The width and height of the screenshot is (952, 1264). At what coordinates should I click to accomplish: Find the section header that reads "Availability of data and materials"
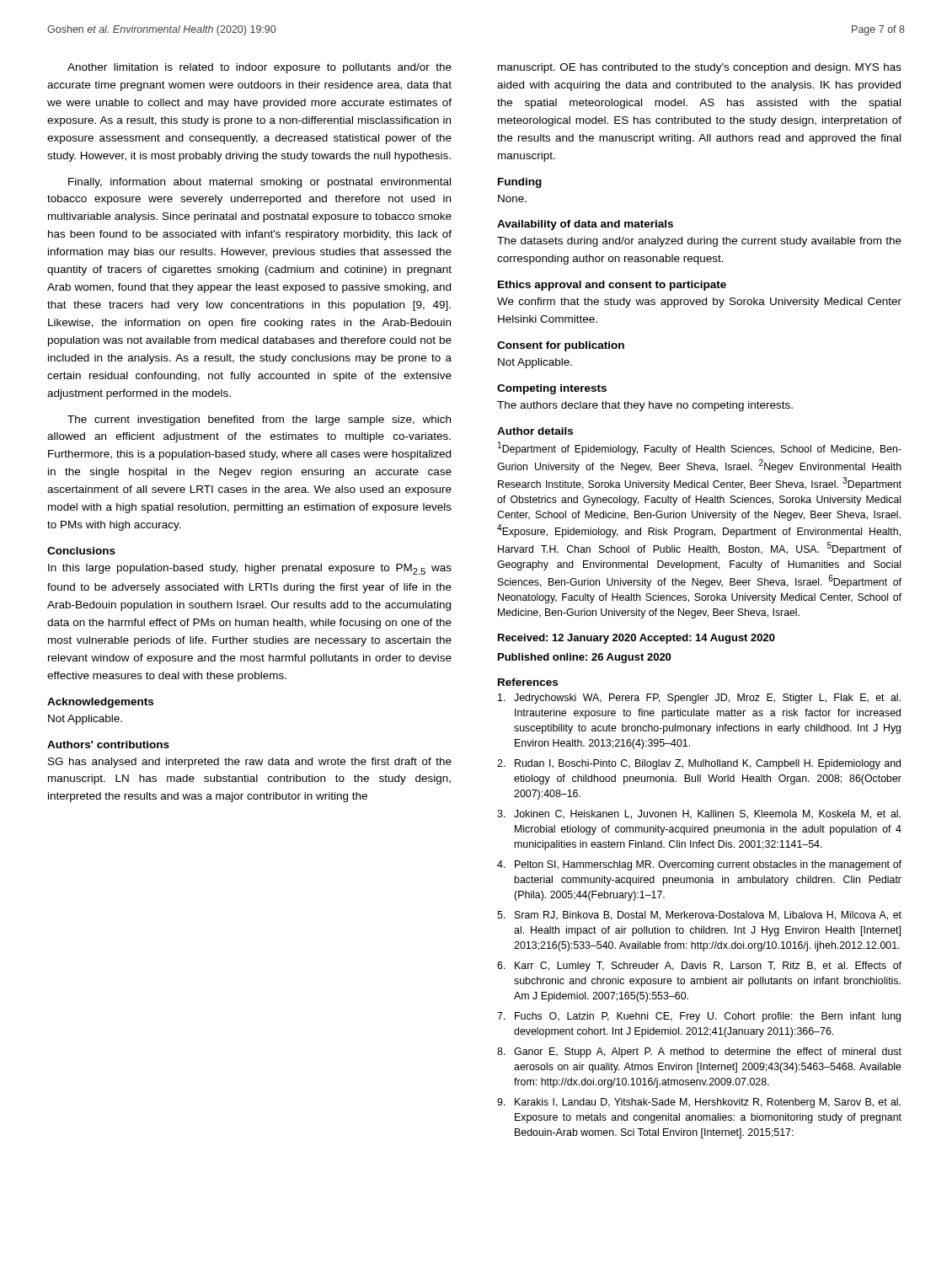coord(585,225)
